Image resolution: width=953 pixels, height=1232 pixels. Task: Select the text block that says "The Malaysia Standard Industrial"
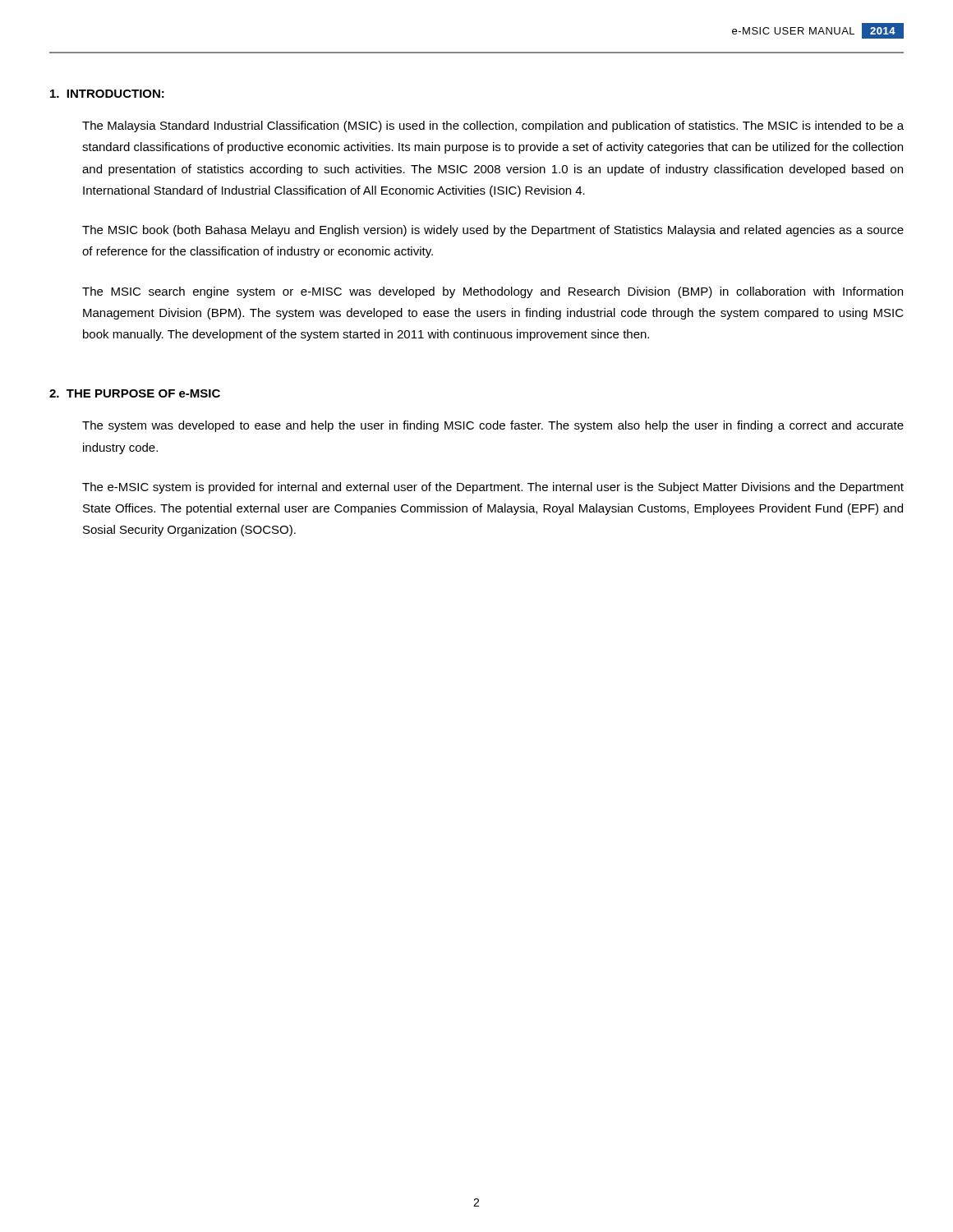pos(493,158)
